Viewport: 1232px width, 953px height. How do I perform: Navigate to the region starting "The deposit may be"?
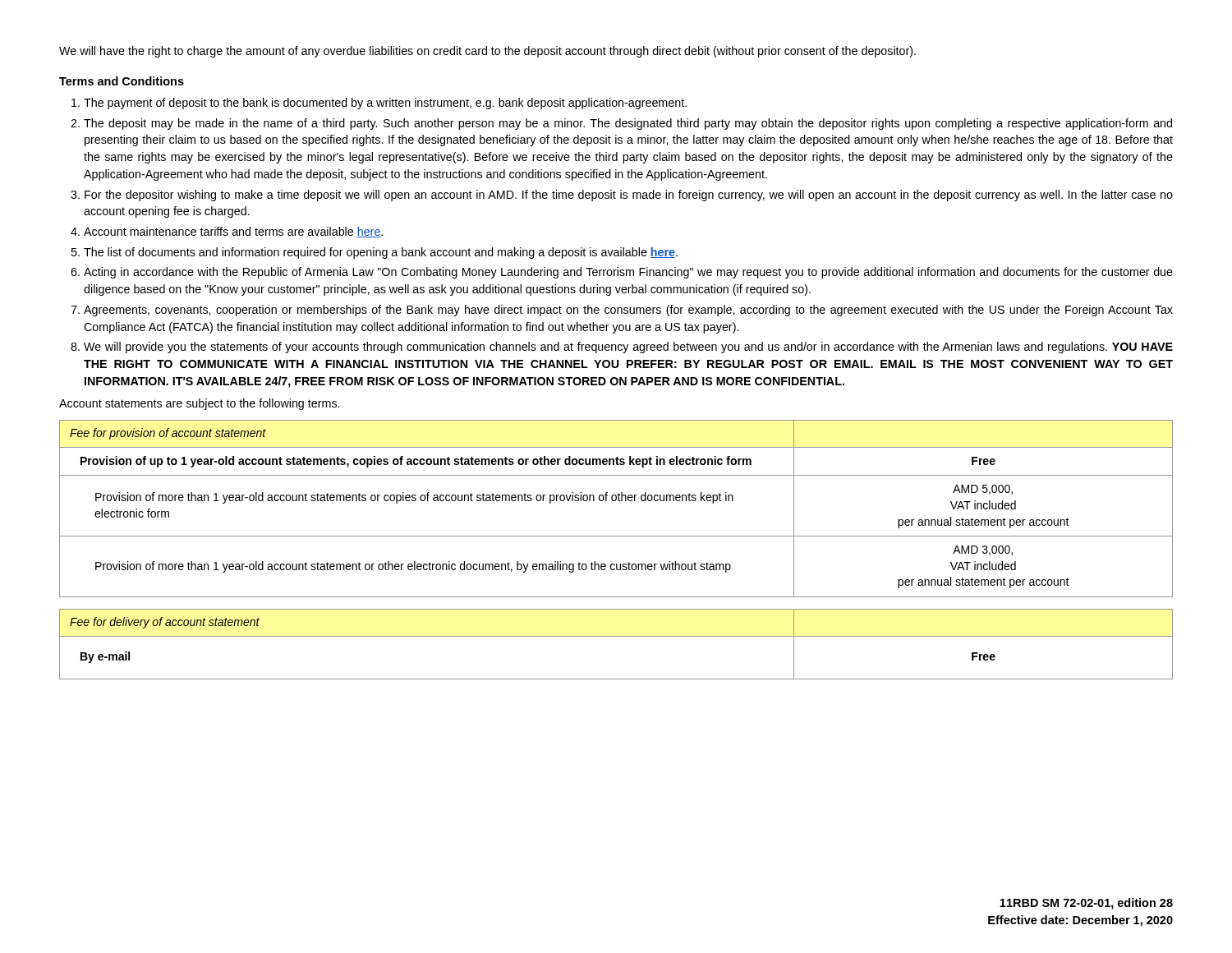628,149
